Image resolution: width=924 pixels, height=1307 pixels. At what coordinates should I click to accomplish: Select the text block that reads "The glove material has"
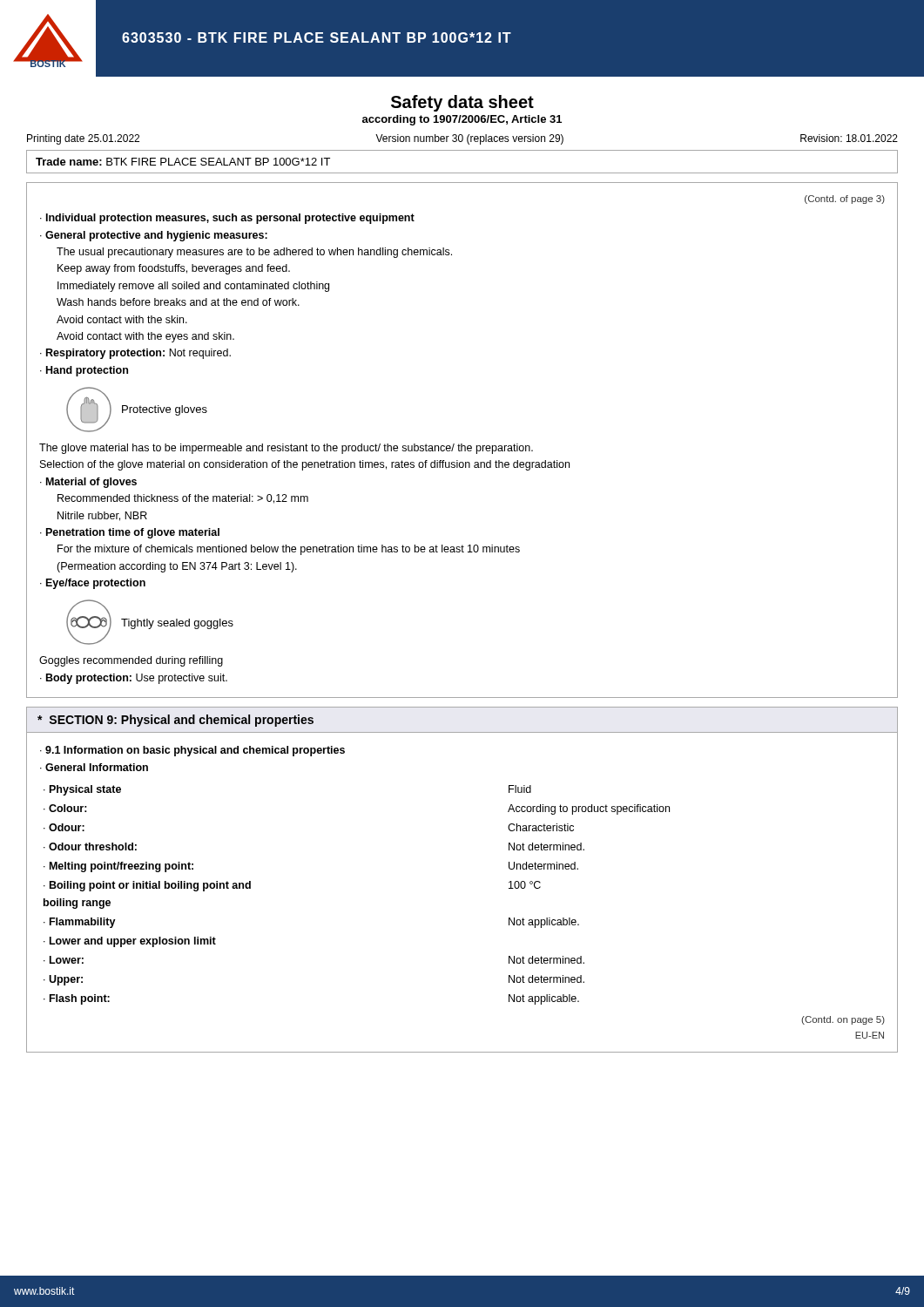click(286, 449)
